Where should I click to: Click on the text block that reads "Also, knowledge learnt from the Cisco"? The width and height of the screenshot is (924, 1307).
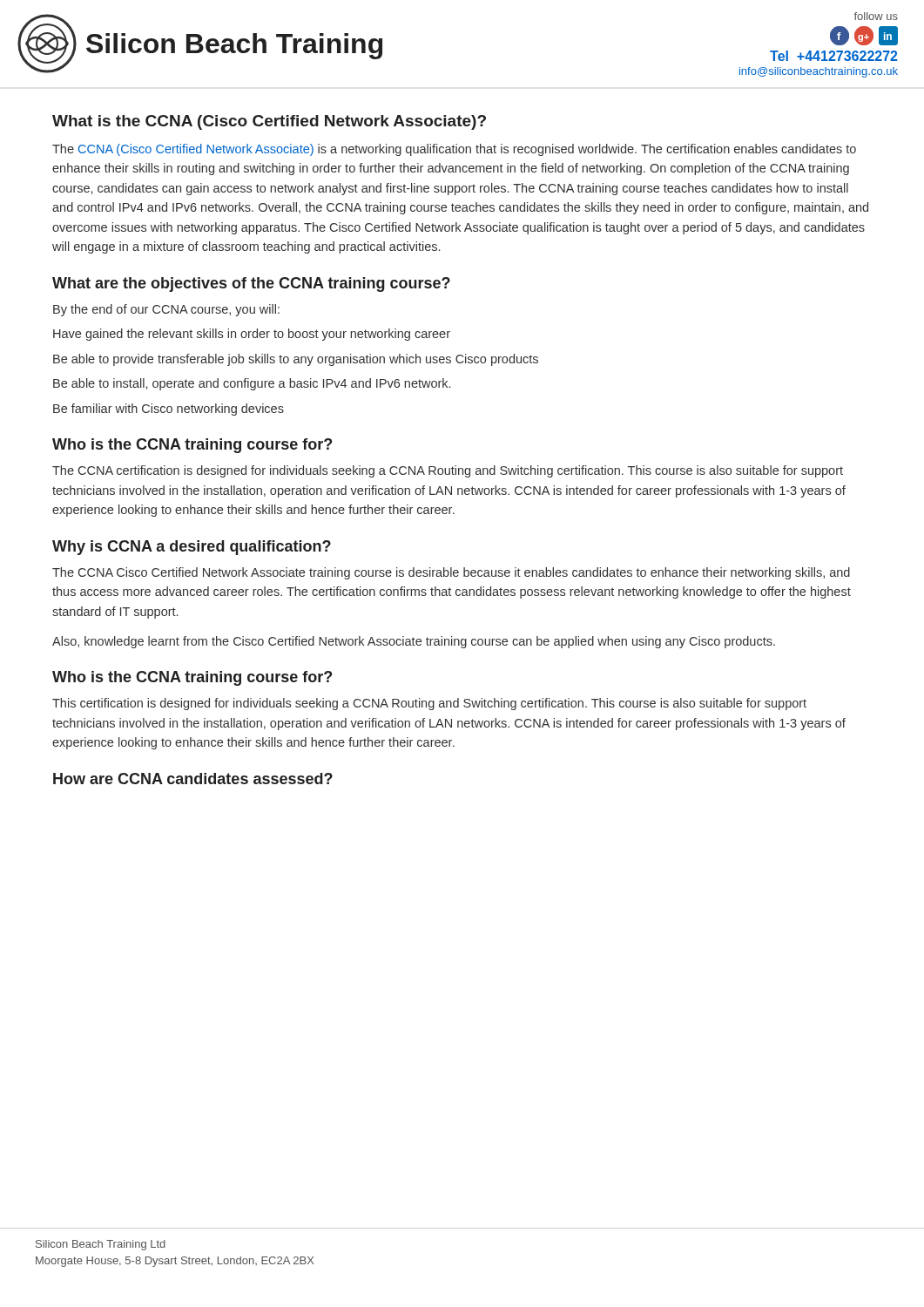pyautogui.click(x=414, y=641)
